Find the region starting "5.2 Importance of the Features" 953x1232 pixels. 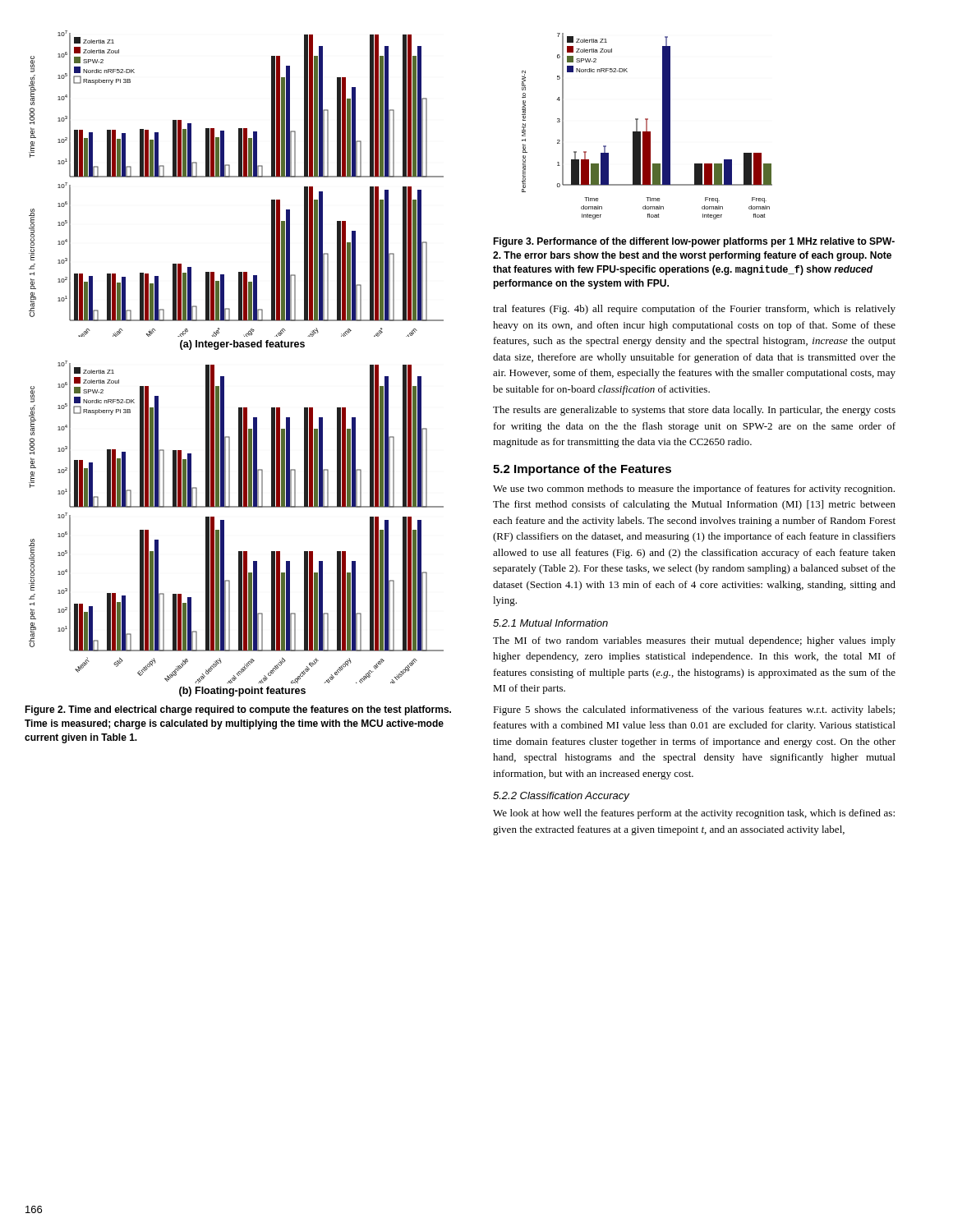582,468
